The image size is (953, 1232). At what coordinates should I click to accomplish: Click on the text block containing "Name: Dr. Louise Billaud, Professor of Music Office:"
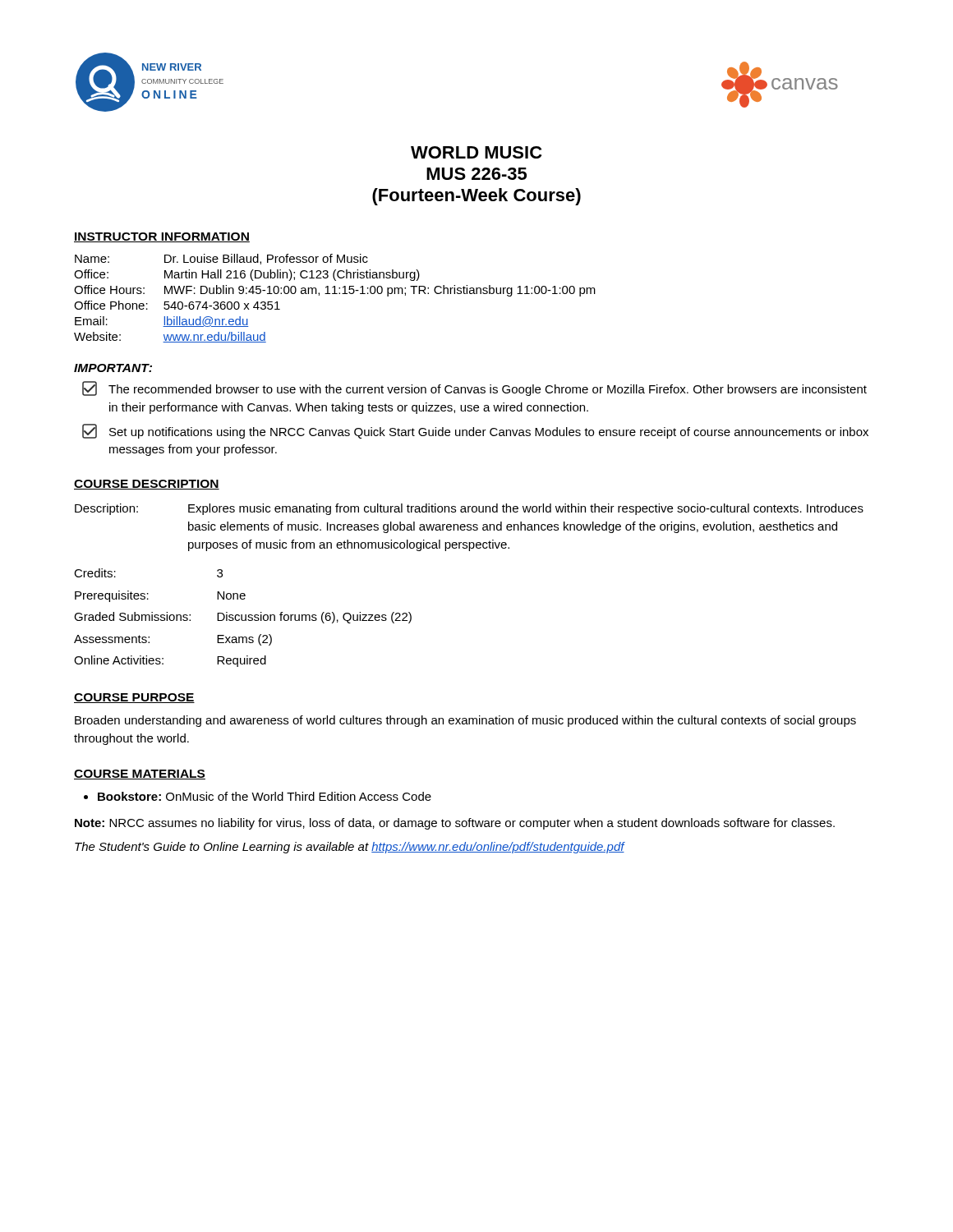338,297
